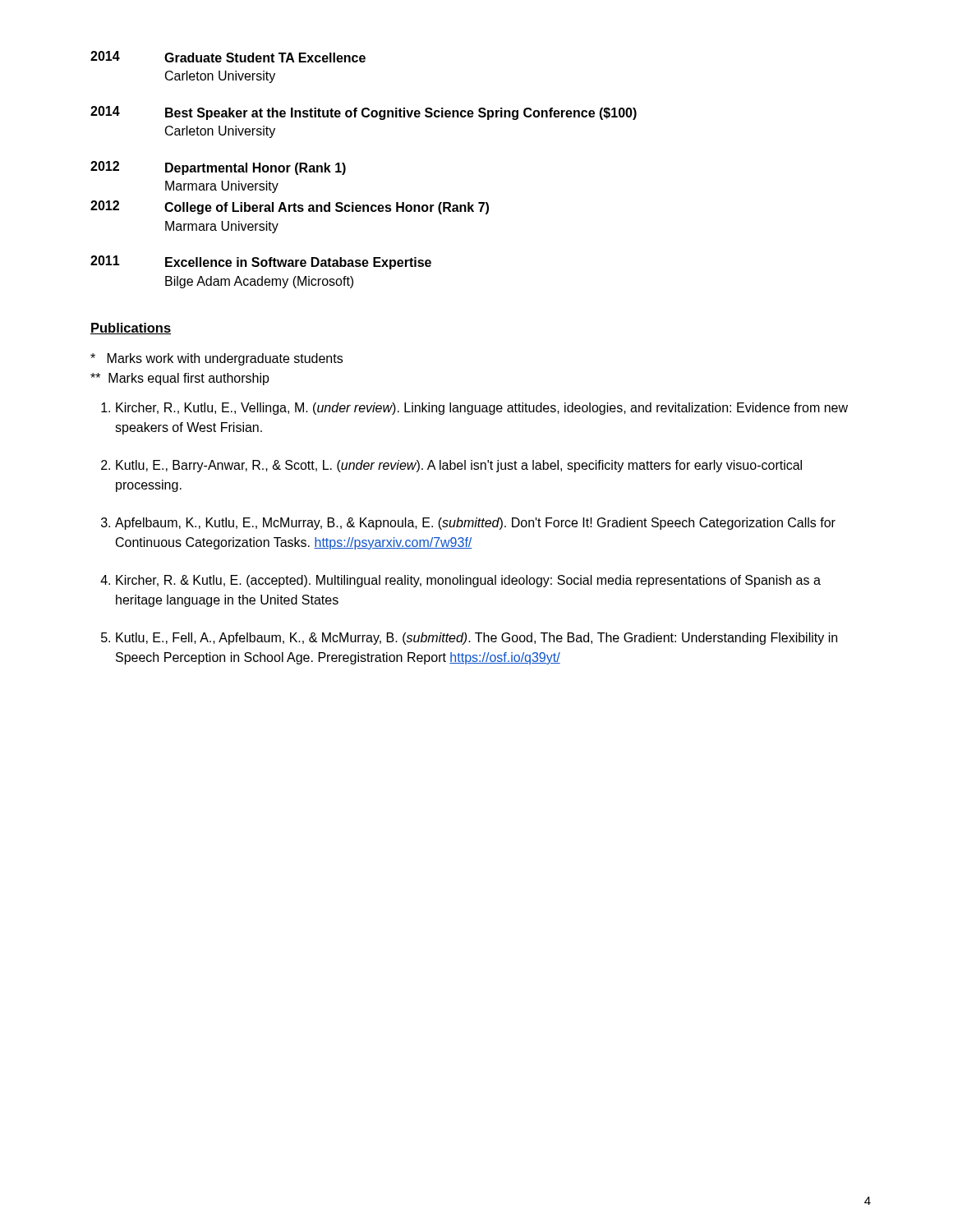The height and width of the screenshot is (1232, 953).
Task: Click on the list item that says "** Marks equal first authorship"
Action: [x=180, y=378]
